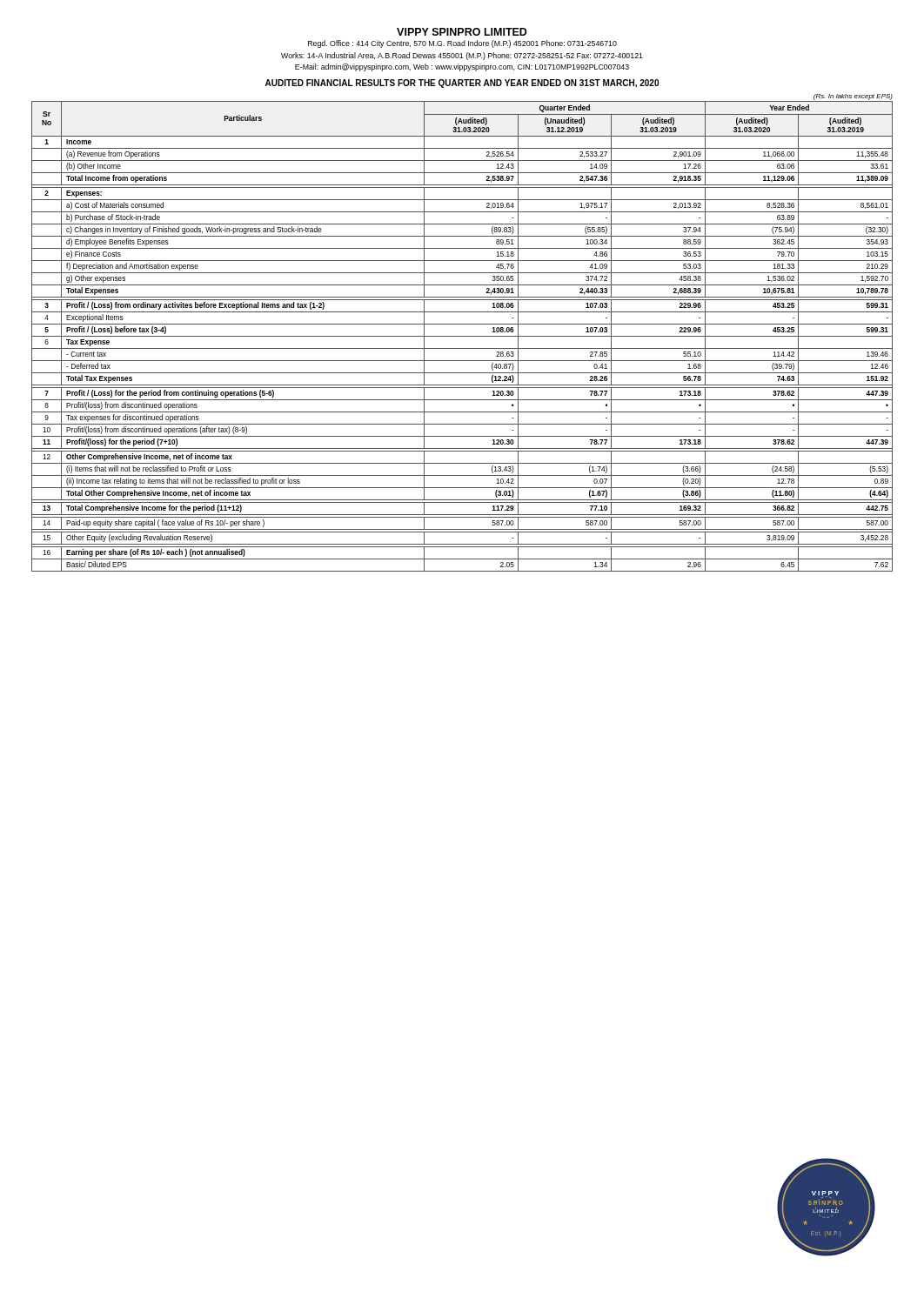Find the element starting "AUDITED FINANCIAL RESULTS FOR THE QUARTER AND YEAR"
The image size is (924, 1305).
pos(462,83)
